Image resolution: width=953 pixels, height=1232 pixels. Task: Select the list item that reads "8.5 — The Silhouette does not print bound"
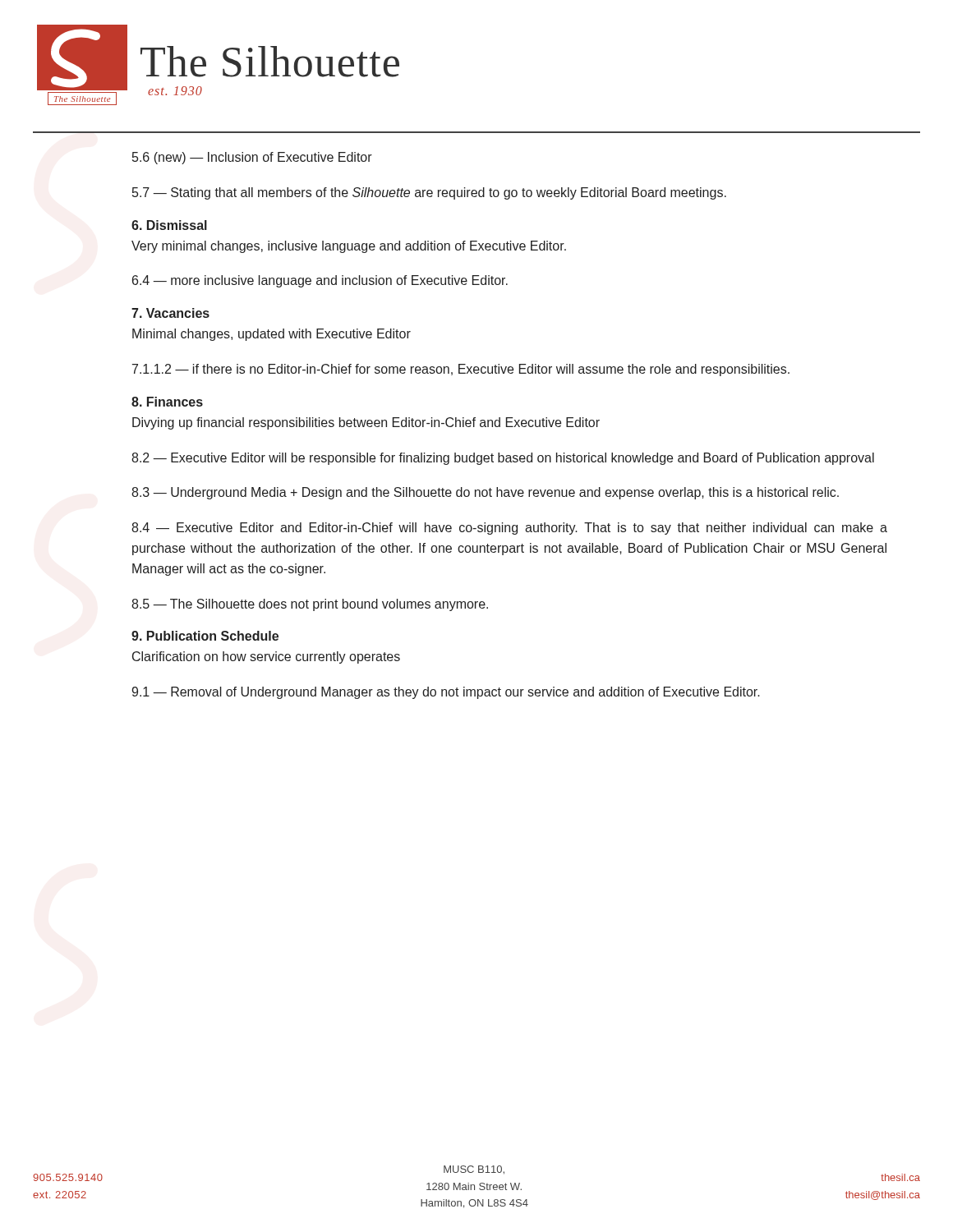310,604
